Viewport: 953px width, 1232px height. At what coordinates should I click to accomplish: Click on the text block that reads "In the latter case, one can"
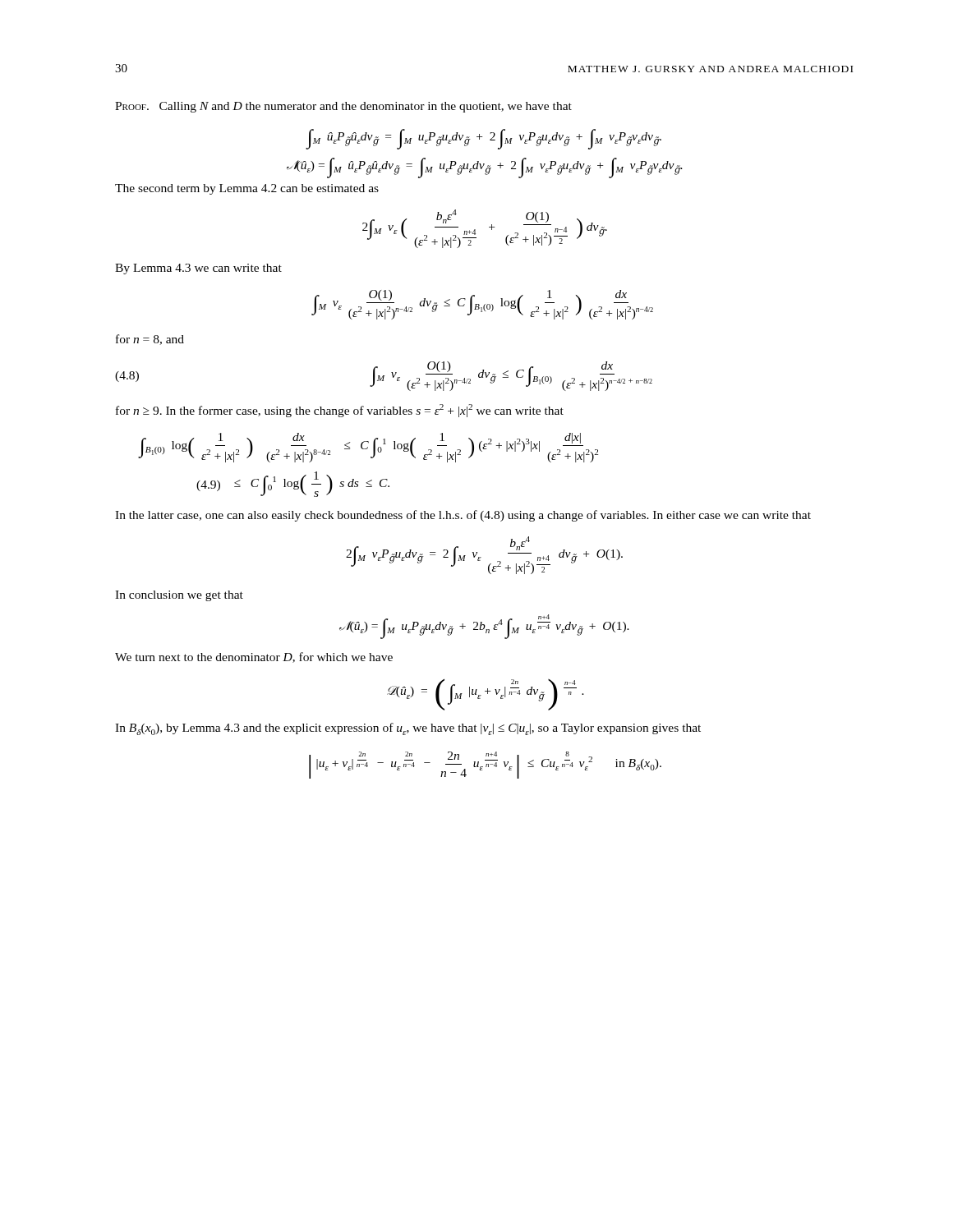point(485,515)
